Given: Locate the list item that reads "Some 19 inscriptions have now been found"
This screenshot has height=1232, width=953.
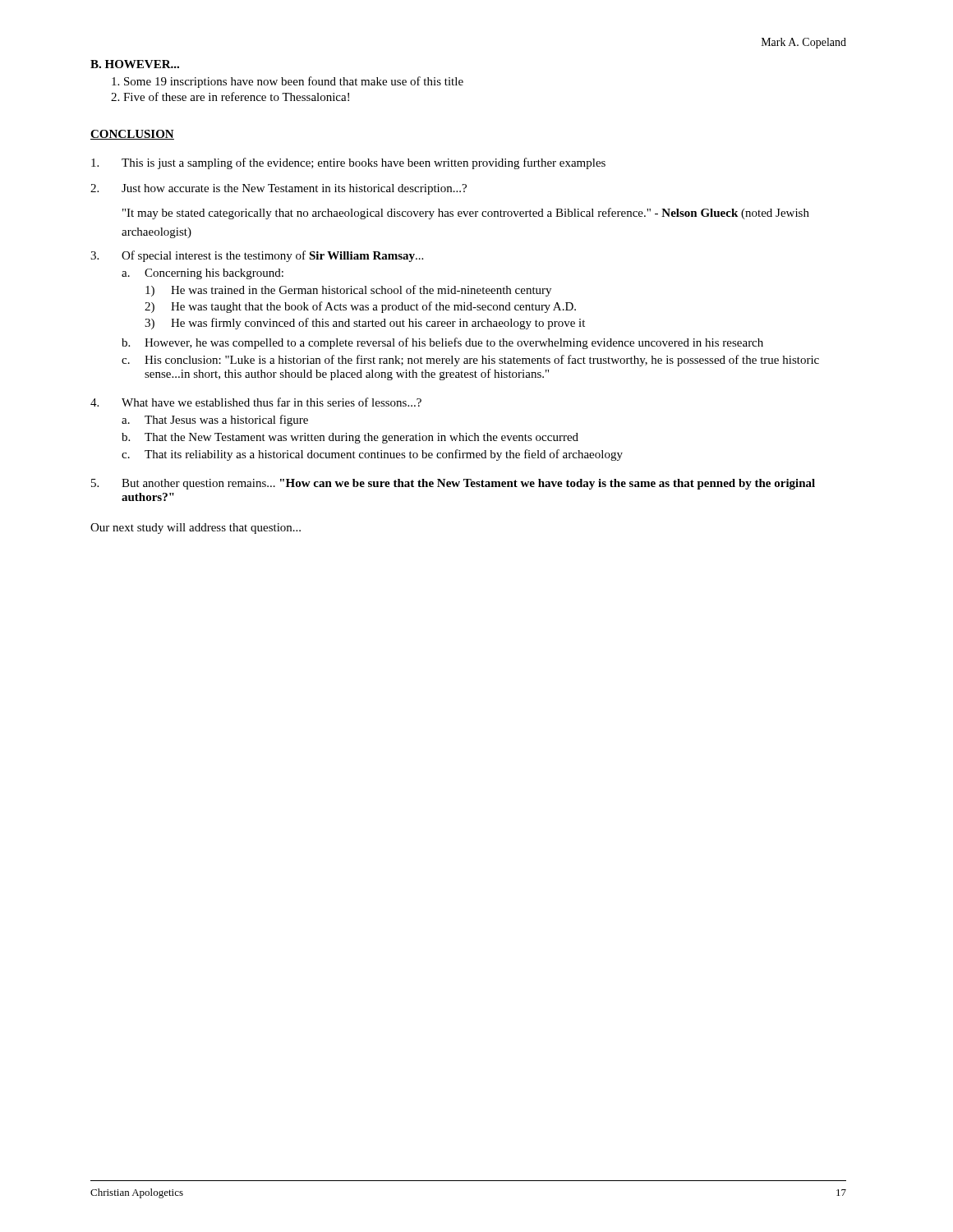Looking at the screenshot, I should point(293,81).
